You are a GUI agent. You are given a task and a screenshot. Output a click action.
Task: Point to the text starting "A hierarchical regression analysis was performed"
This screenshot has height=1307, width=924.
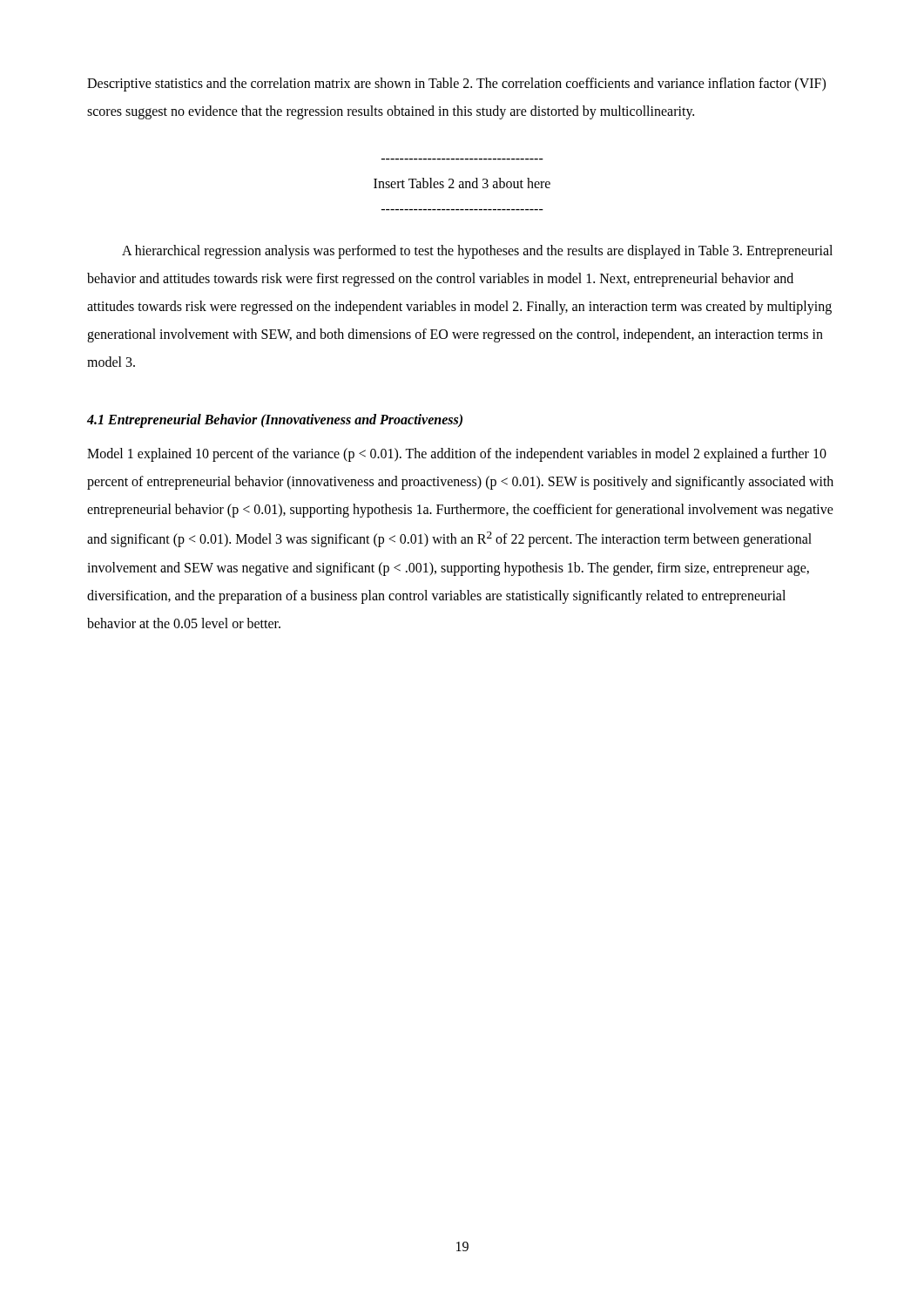pyautogui.click(x=462, y=307)
